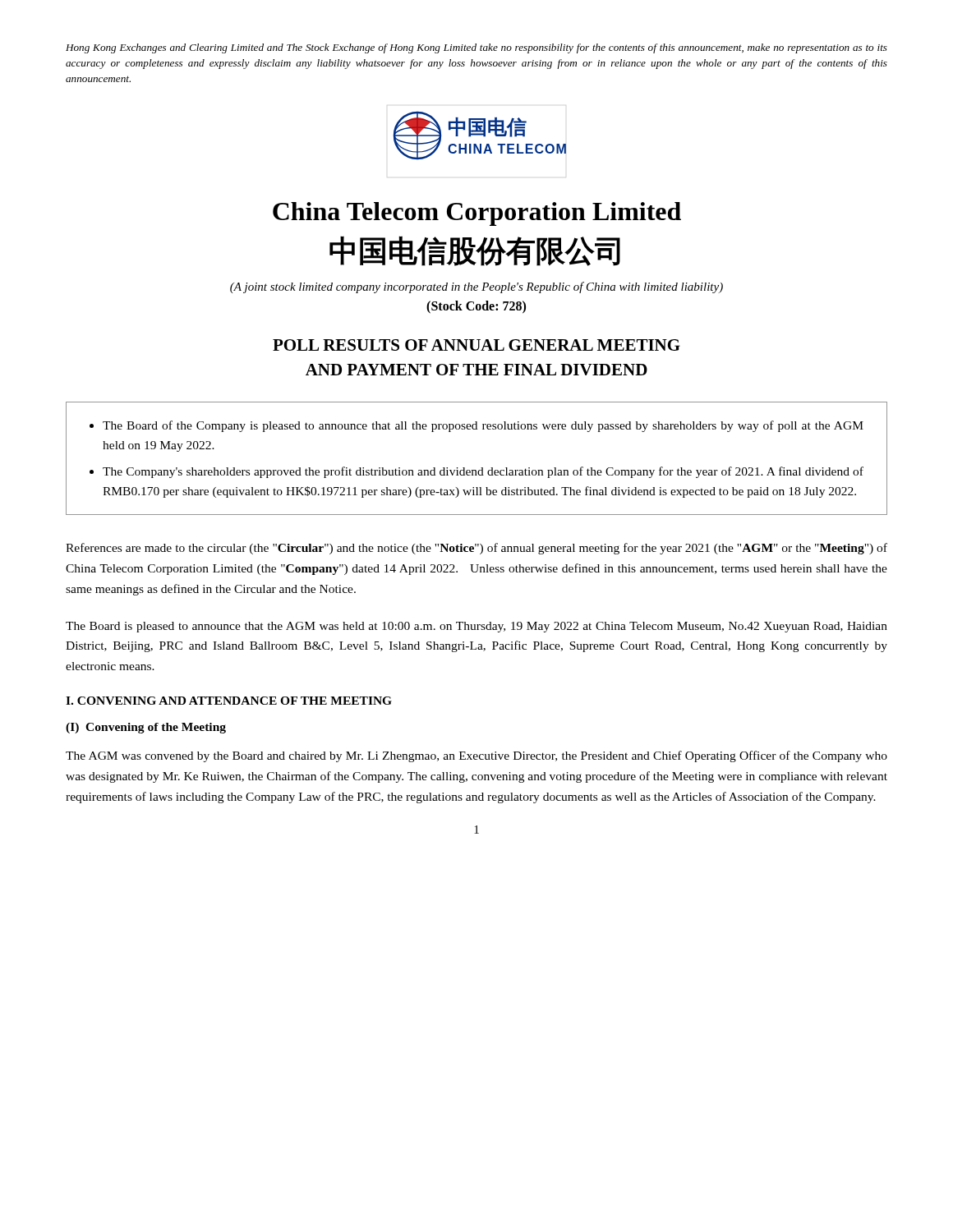Click on the text block that reads "Hong Kong Exchanges and Clearing Limited and"
Viewport: 953px width, 1232px height.
(476, 63)
